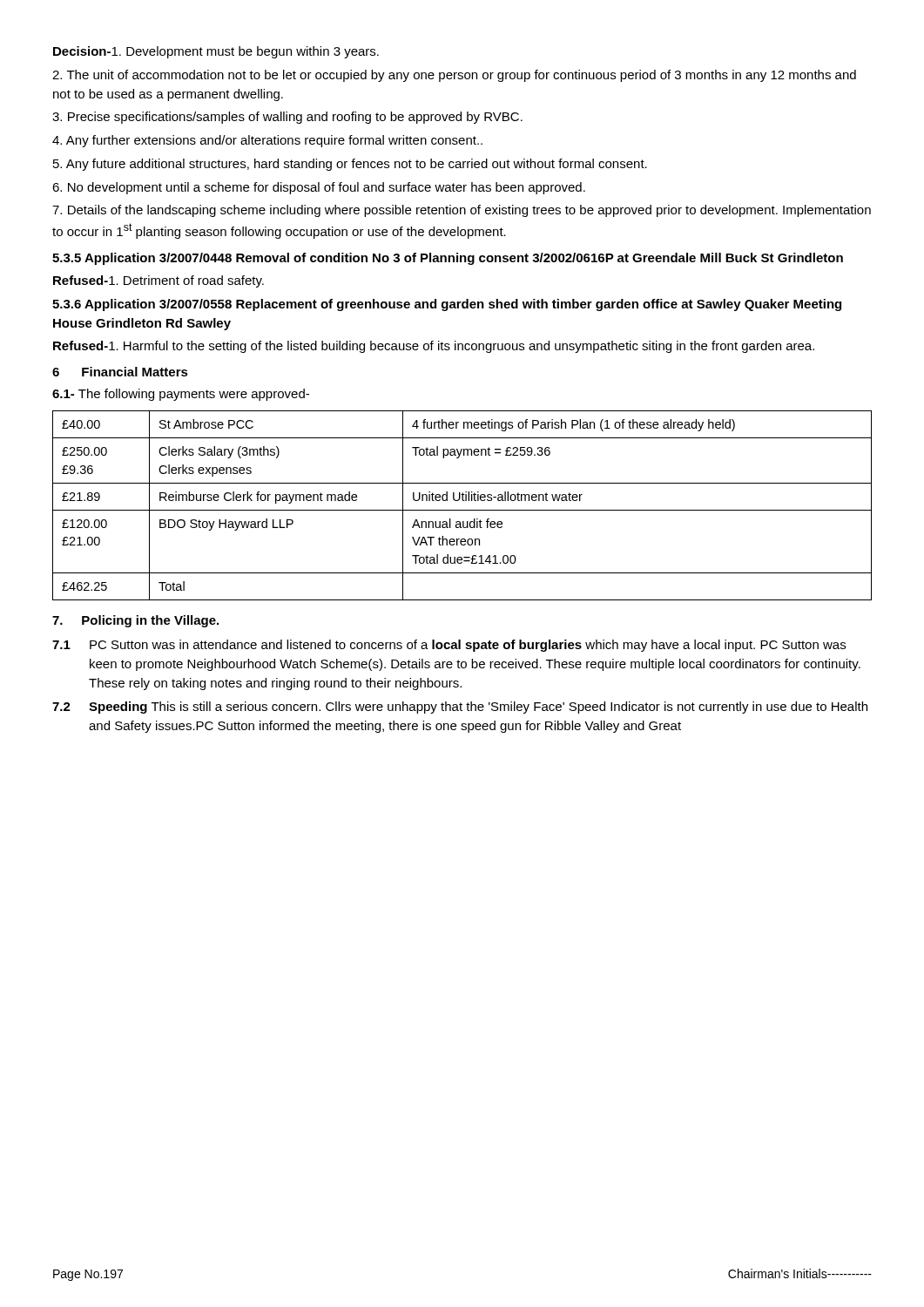
Task: Select the region starting "Any future additional structures, hard standing or"
Action: pos(350,163)
